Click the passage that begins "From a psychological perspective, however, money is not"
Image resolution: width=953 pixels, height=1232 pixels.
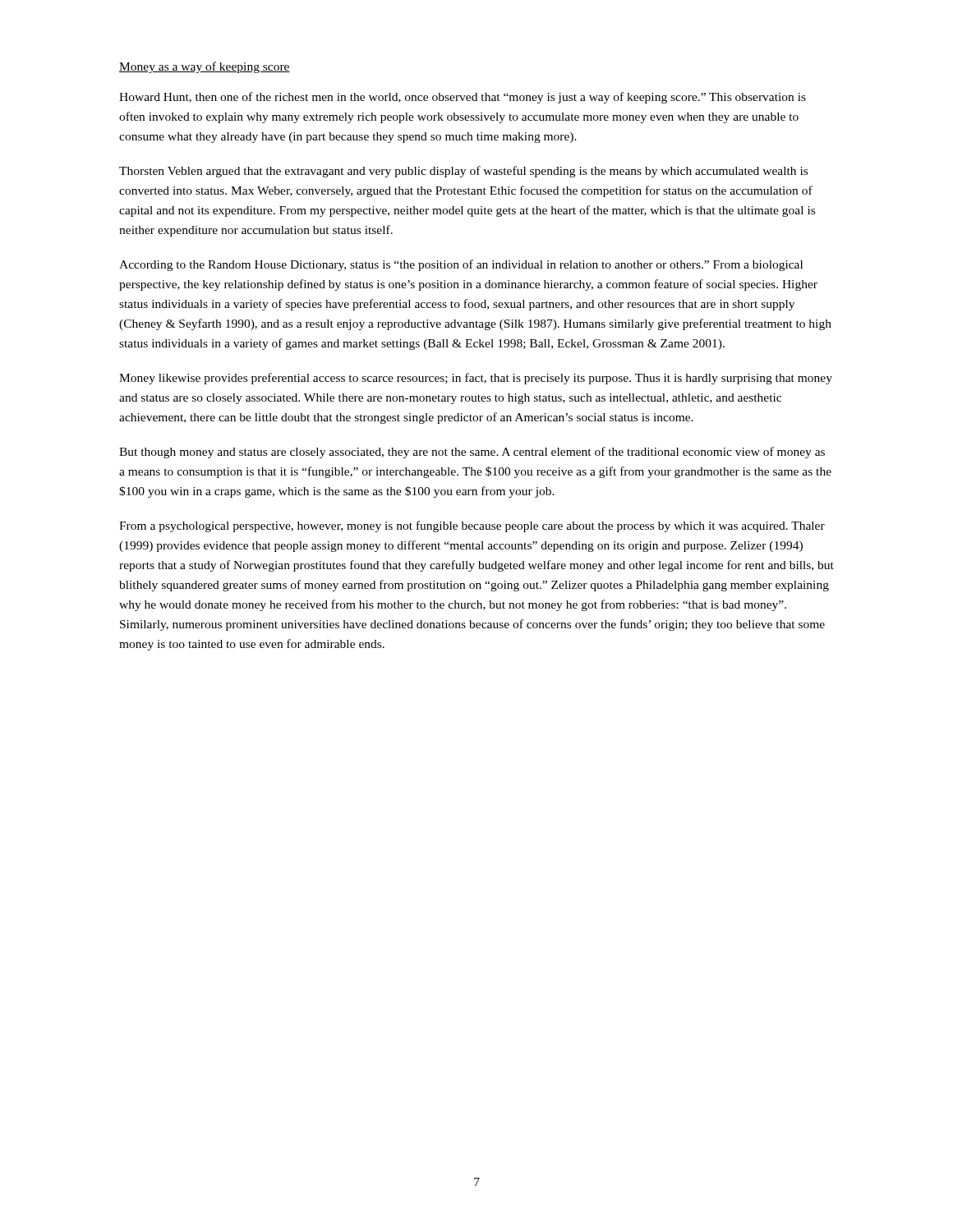click(x=476, y=585)
